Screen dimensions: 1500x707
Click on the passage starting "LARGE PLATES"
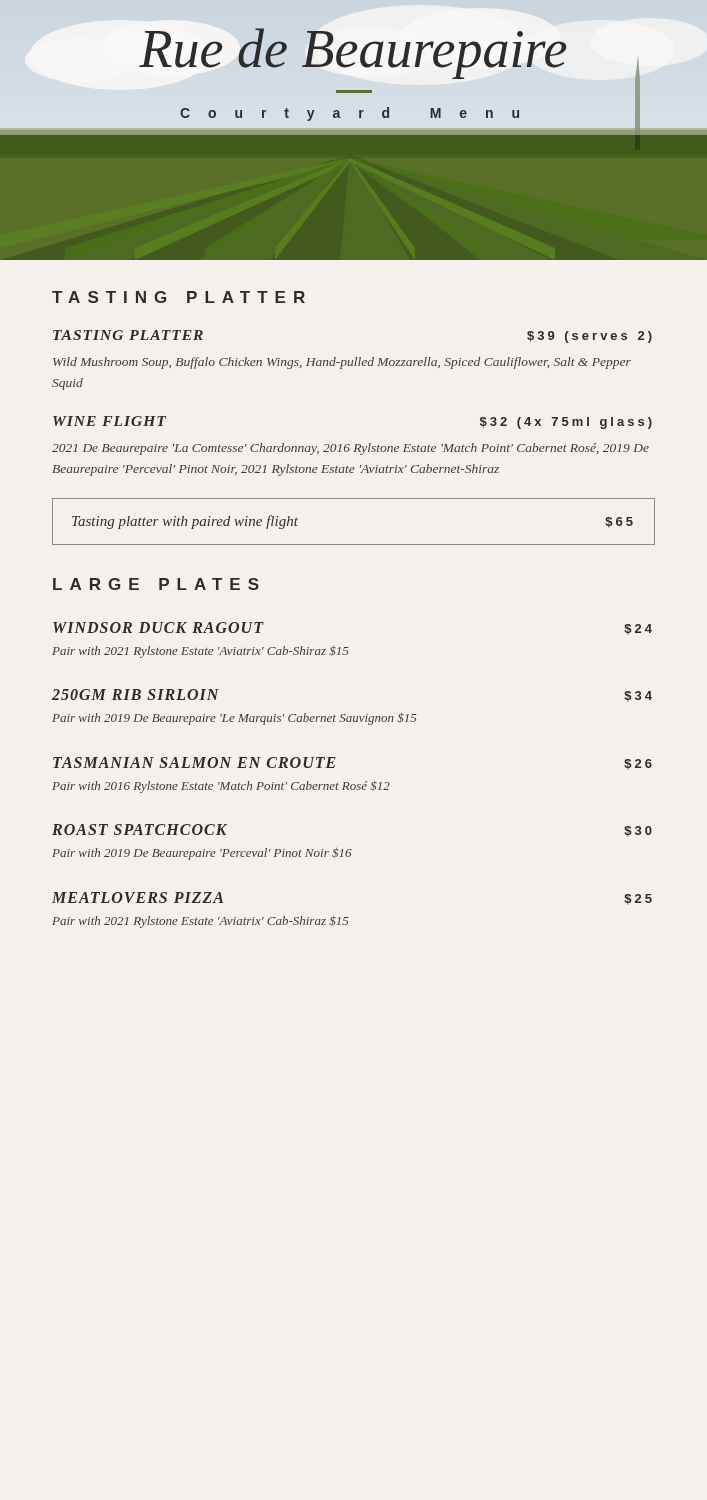pyautogui.click(x=159, y=584)
